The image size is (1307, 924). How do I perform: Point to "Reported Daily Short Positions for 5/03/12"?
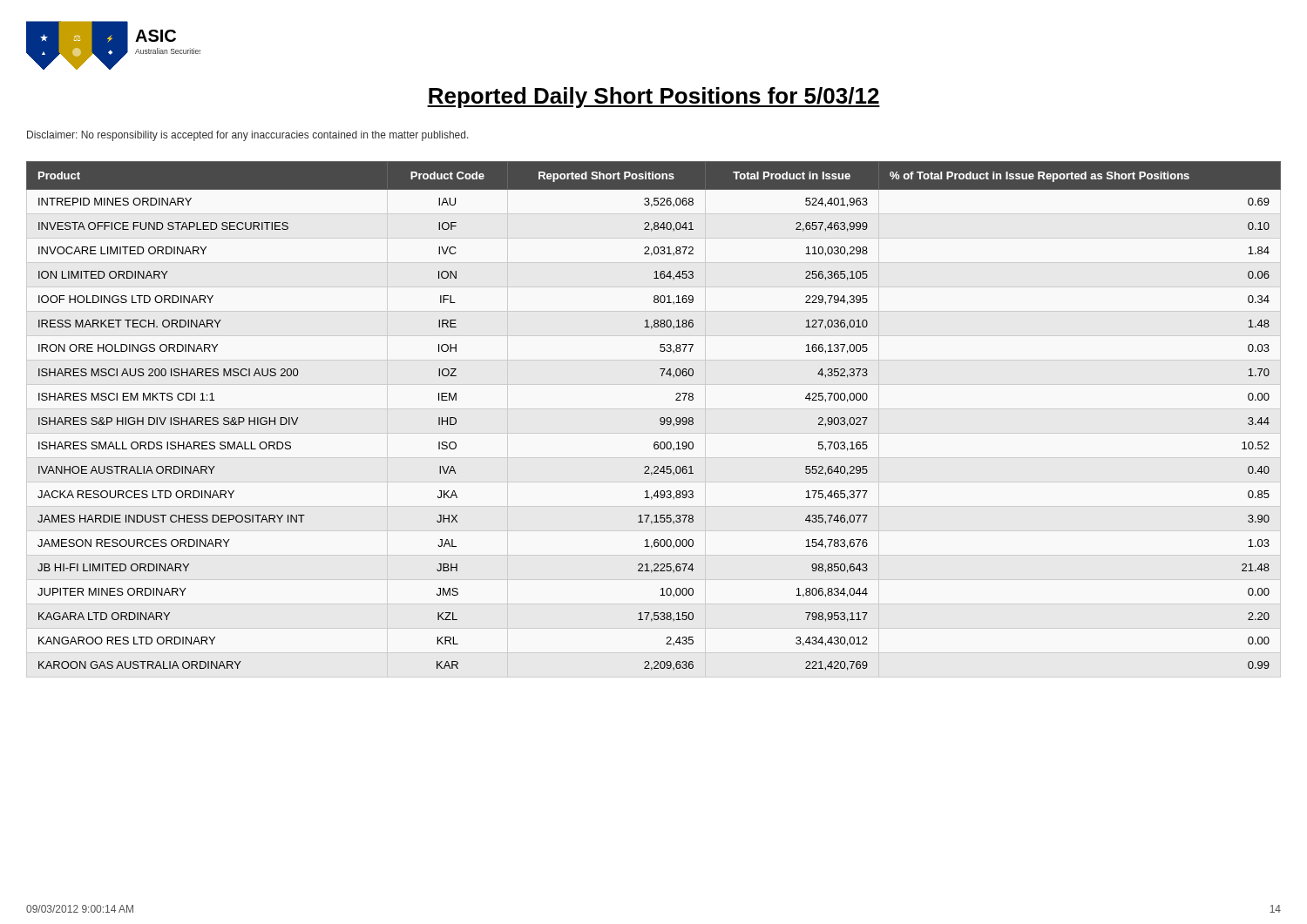654,96
